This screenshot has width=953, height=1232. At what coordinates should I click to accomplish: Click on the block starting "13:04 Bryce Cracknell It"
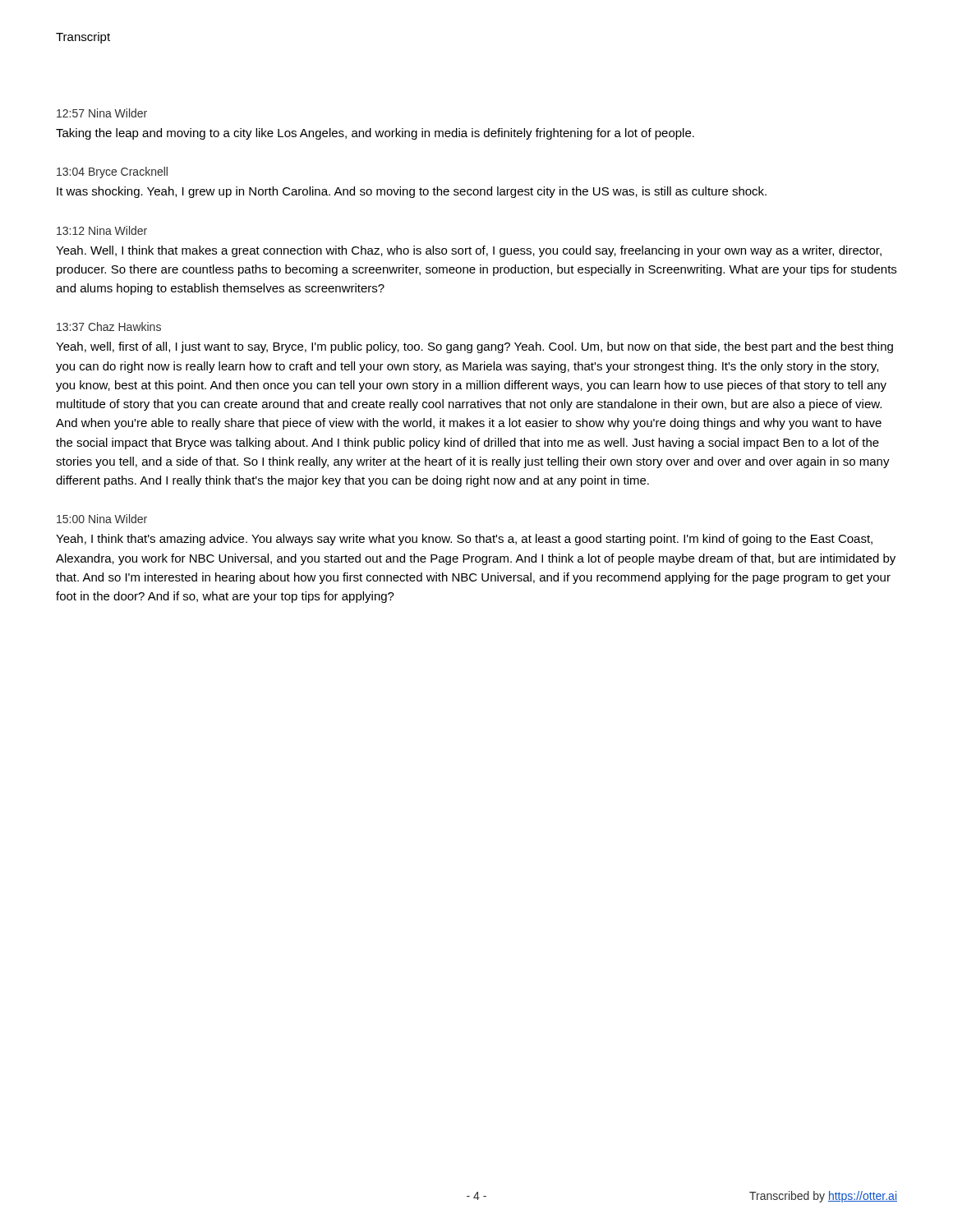(476, 183)
